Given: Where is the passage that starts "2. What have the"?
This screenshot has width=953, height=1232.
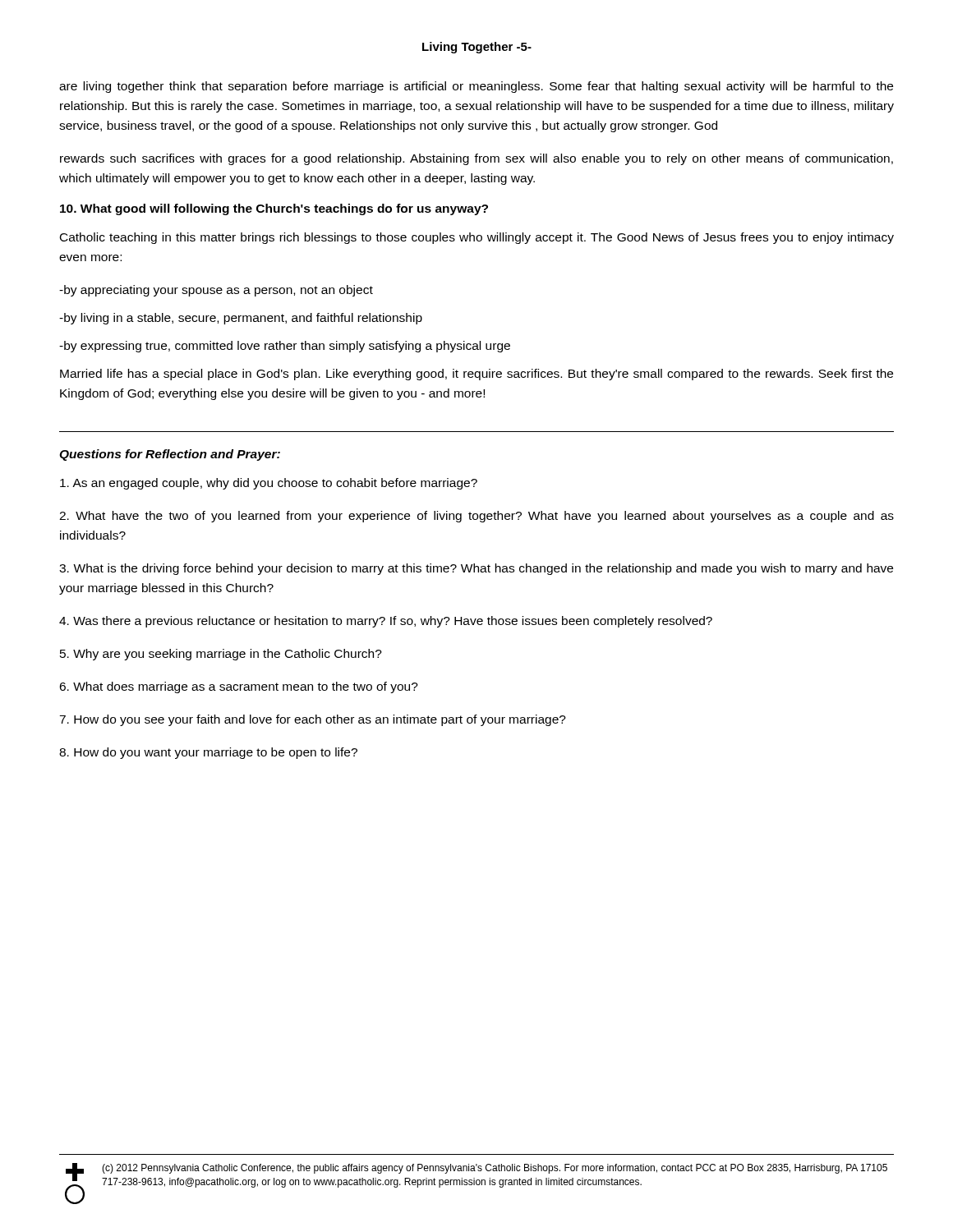Looking at the screenshot, I should coord(476,525).
